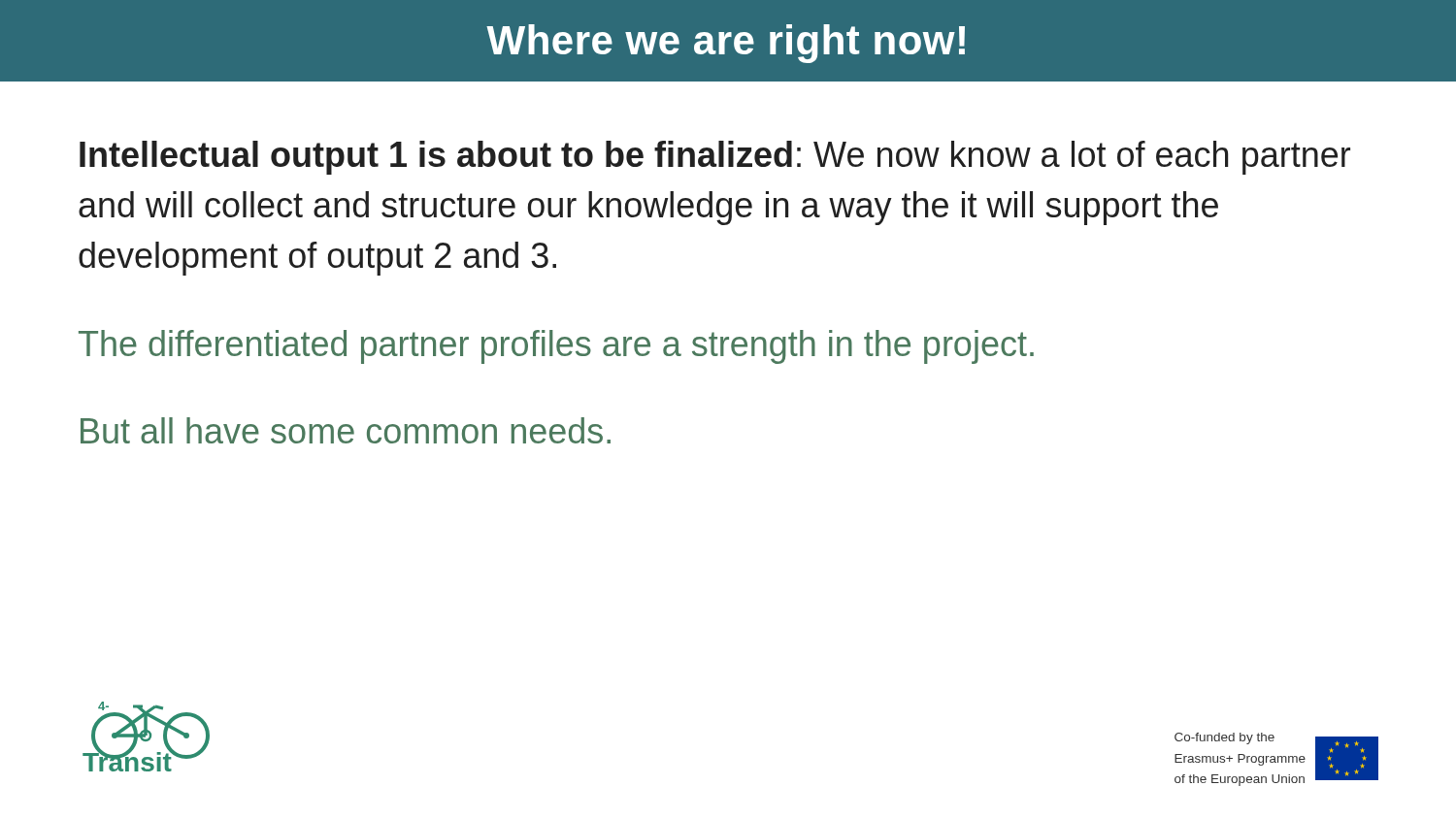Locate the element starting "But all have some common needs."
Viewport: 1456px width, 819px height.
pos(346,431)
